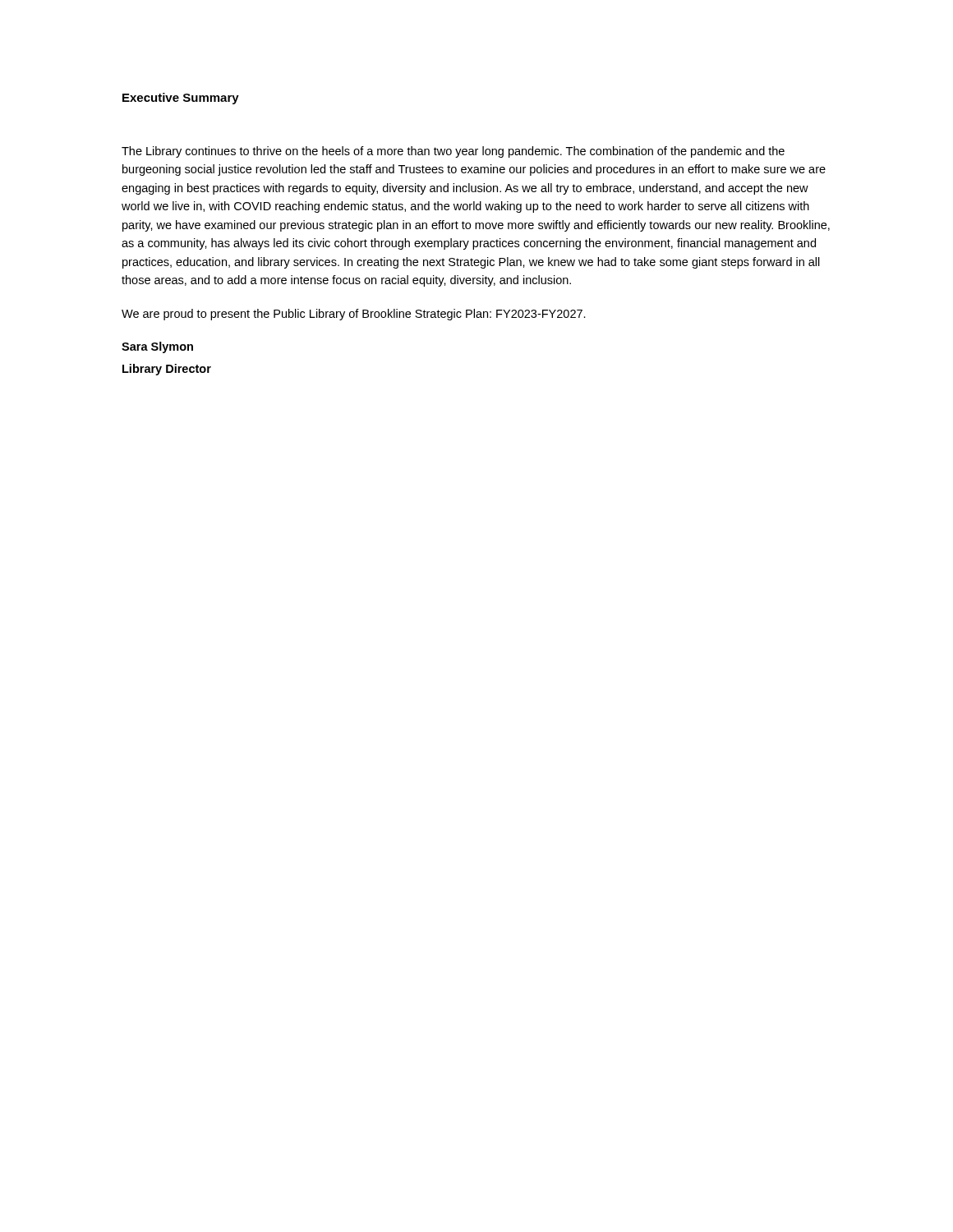The height and width of the screenshot is (1232, 953).
Task: Select the element starting "Library Director"
Action: click(166, 369)
